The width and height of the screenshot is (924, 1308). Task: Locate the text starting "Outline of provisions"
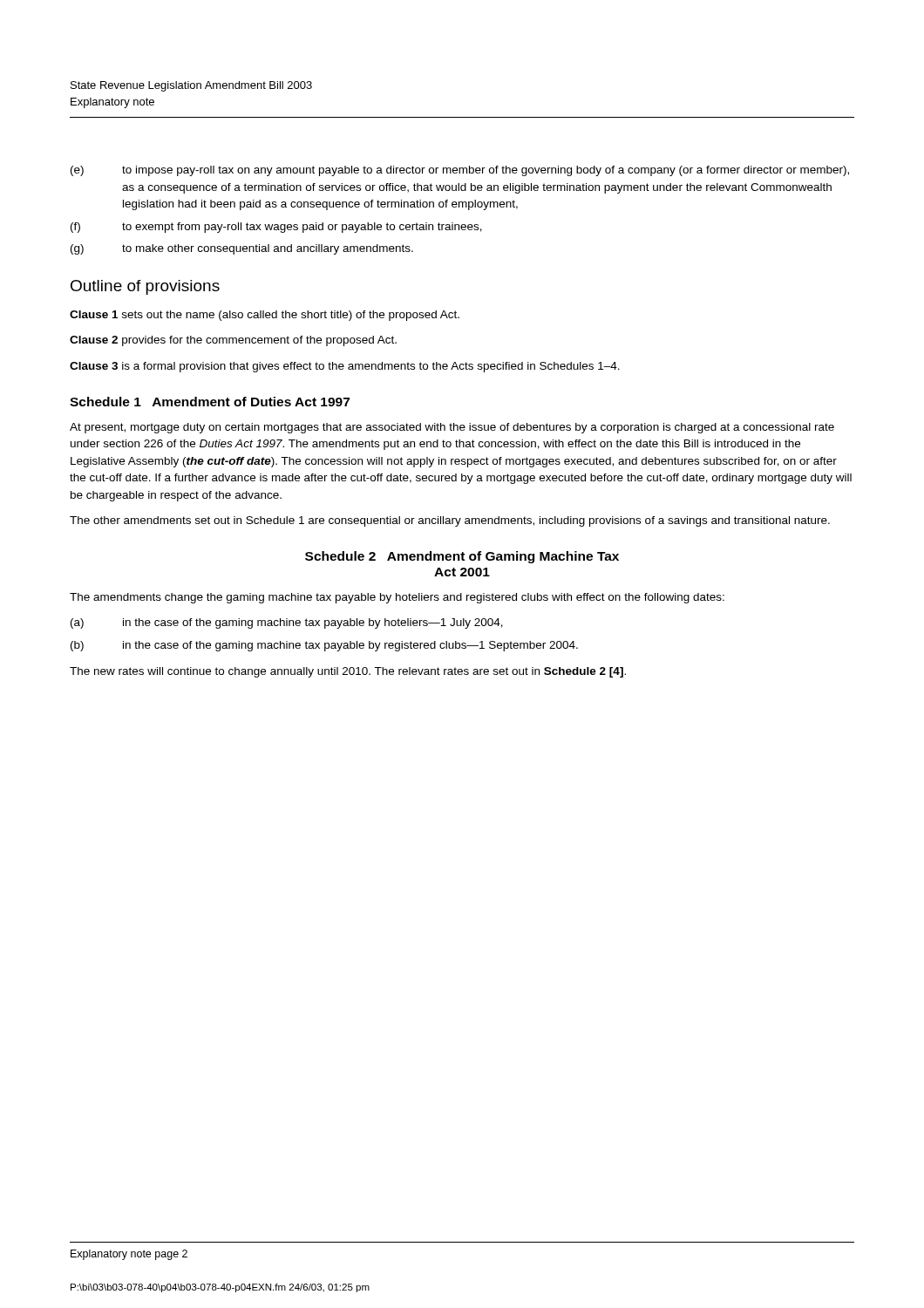pos(145,285)
